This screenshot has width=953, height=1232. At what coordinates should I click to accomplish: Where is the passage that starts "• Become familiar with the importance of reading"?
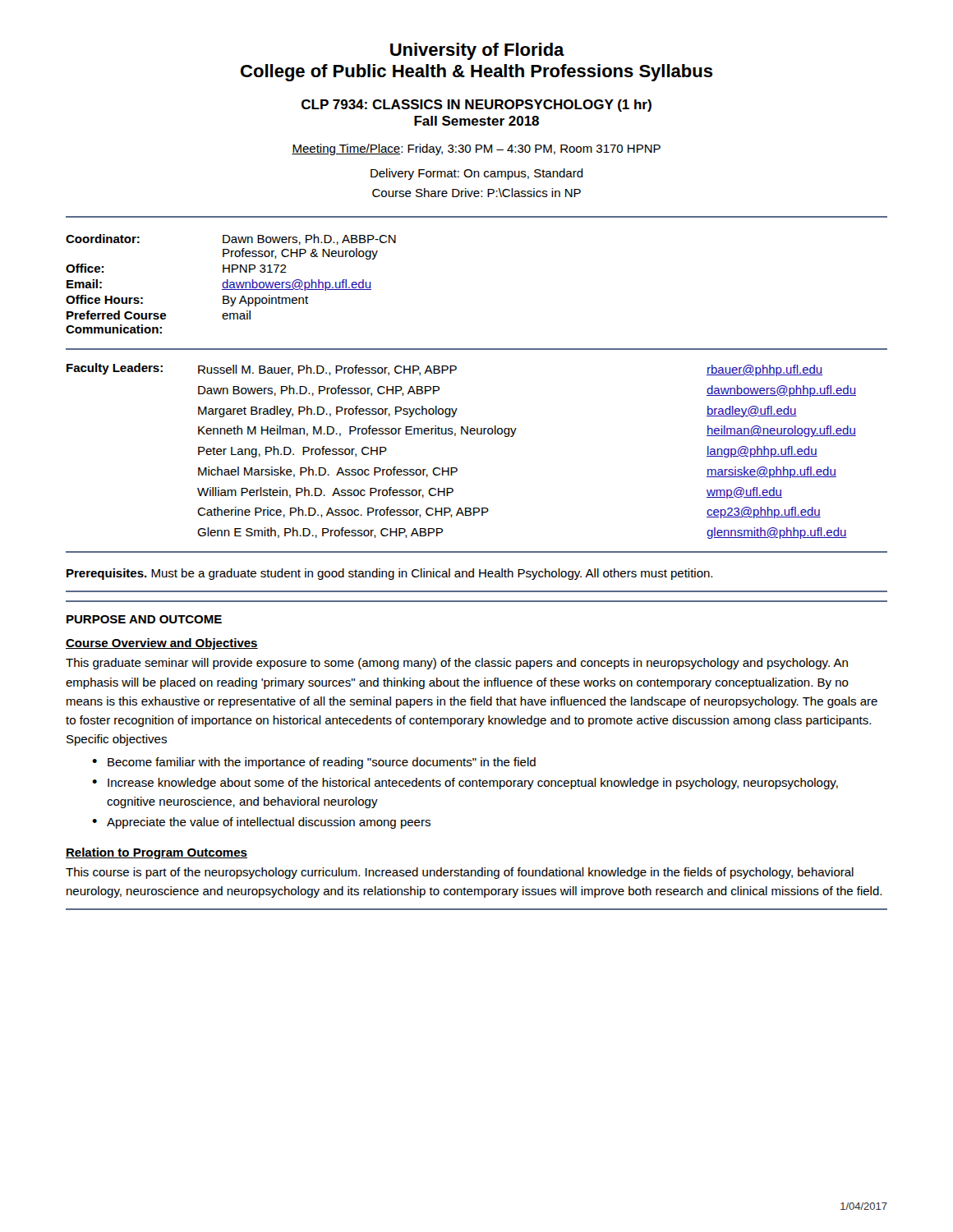(x=314, y=761)
